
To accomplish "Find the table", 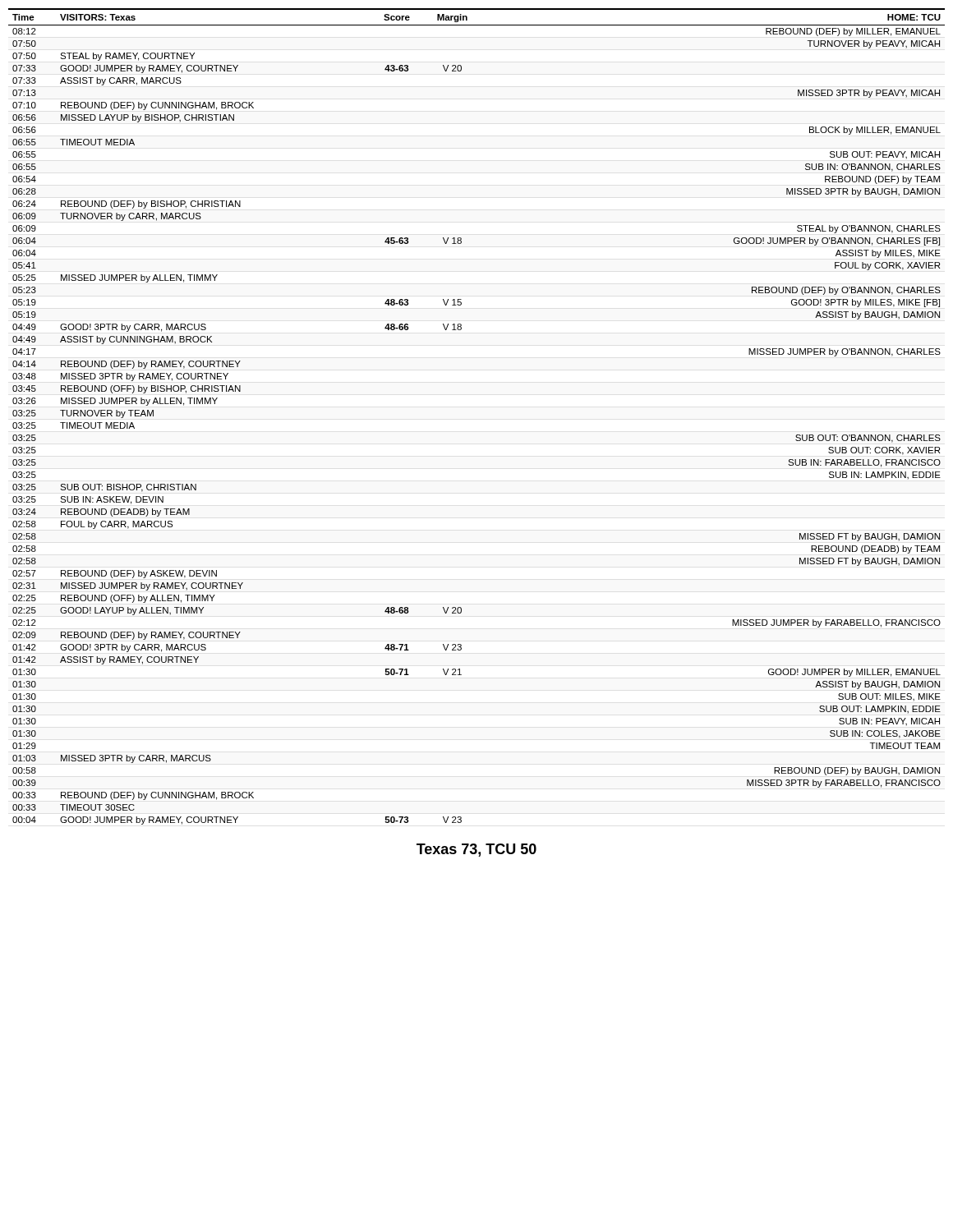I will [476, 417].
